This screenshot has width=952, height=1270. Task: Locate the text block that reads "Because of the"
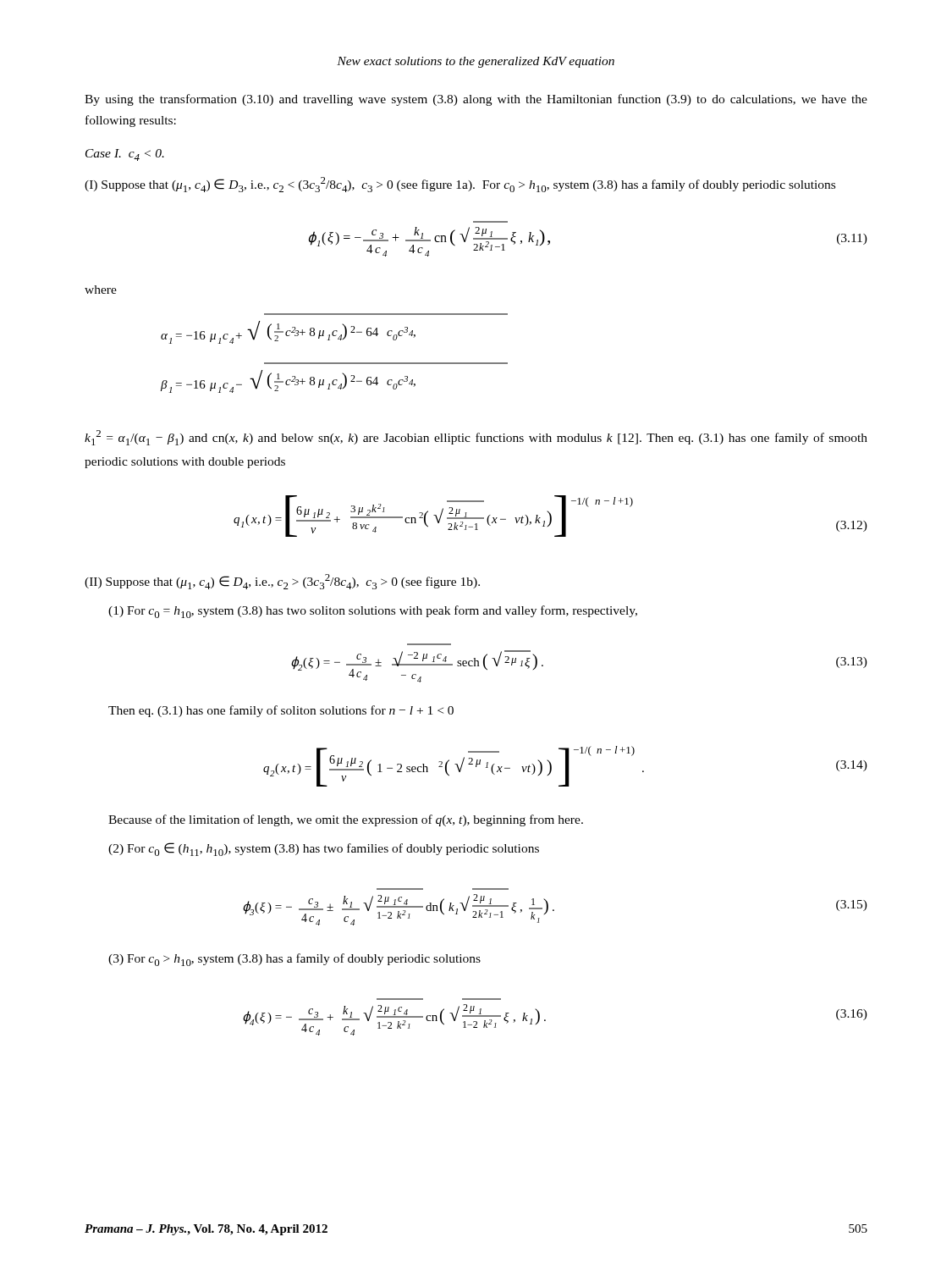(346, 819)
